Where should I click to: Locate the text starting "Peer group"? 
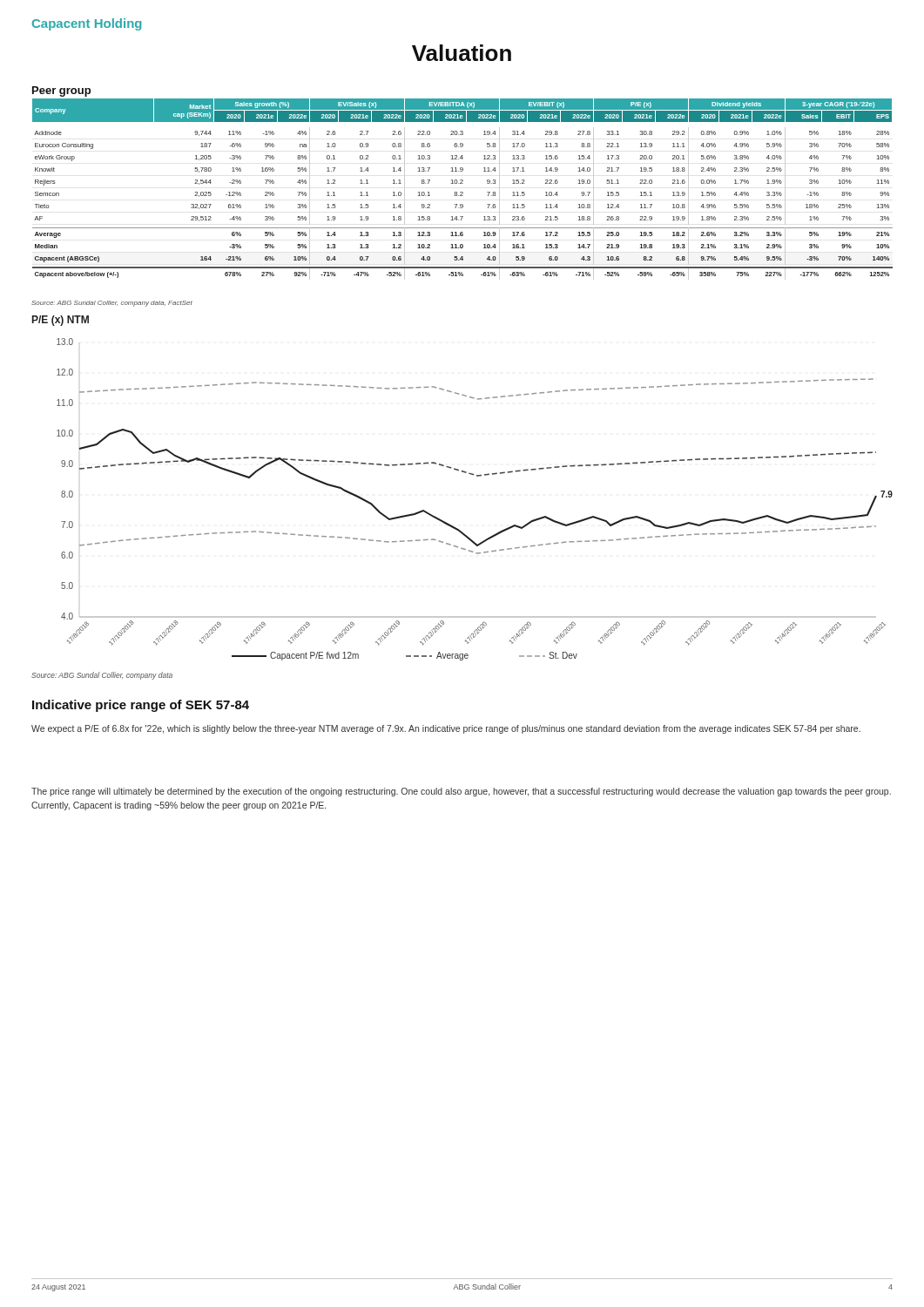pos(61,90)
